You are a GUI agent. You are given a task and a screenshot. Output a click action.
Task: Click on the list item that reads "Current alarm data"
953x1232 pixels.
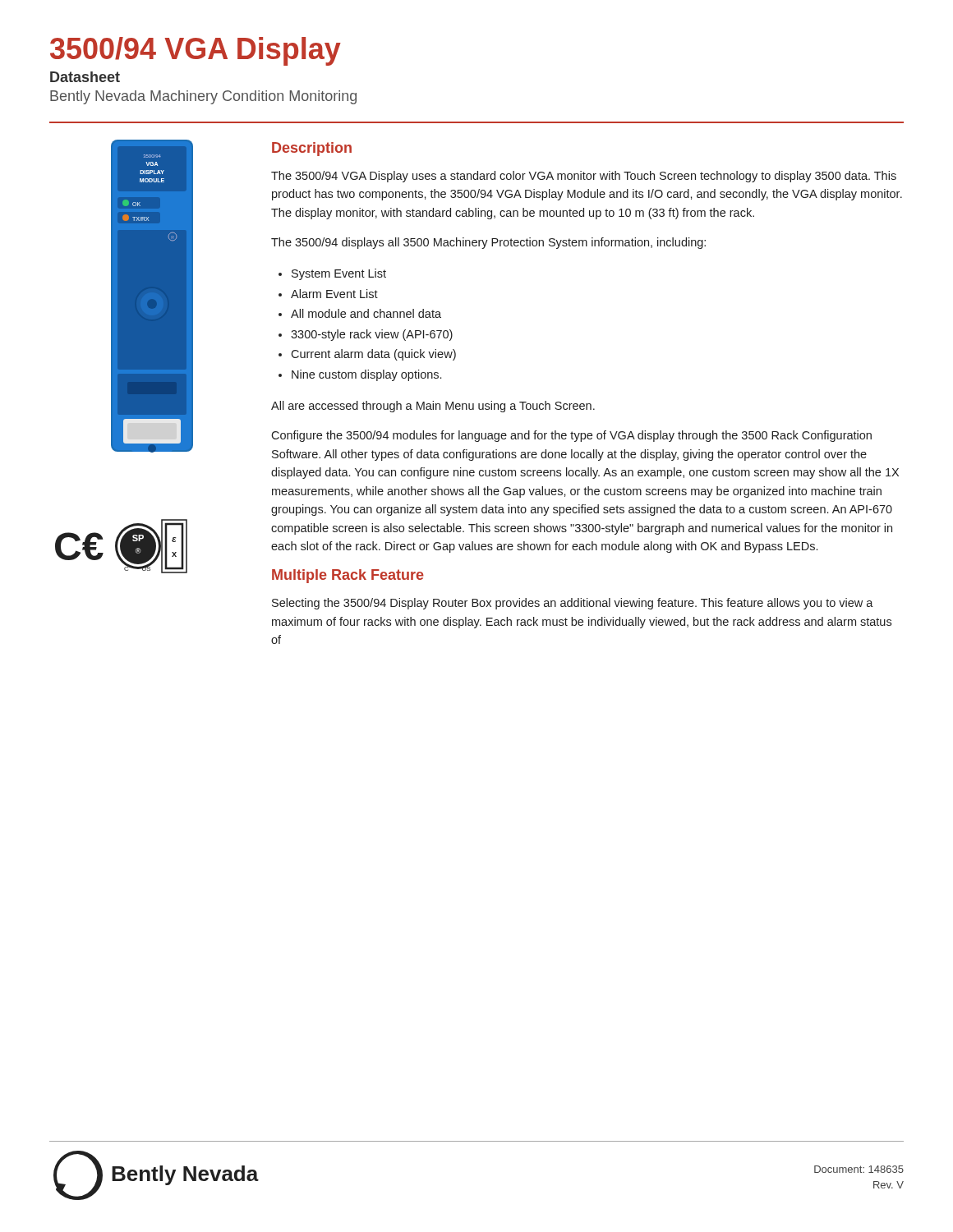[374, 354]
